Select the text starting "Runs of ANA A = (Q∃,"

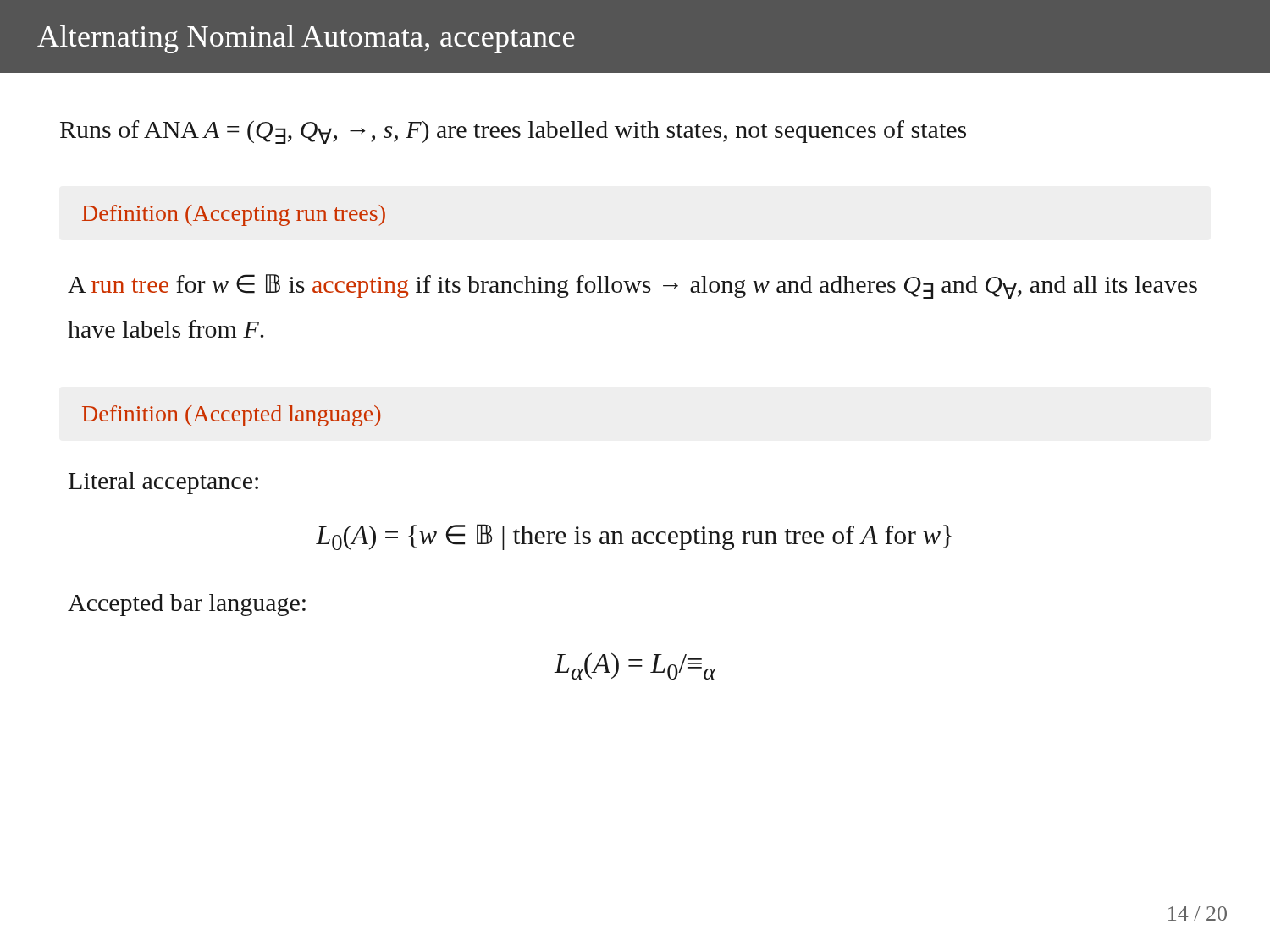(x=513, y=132)
